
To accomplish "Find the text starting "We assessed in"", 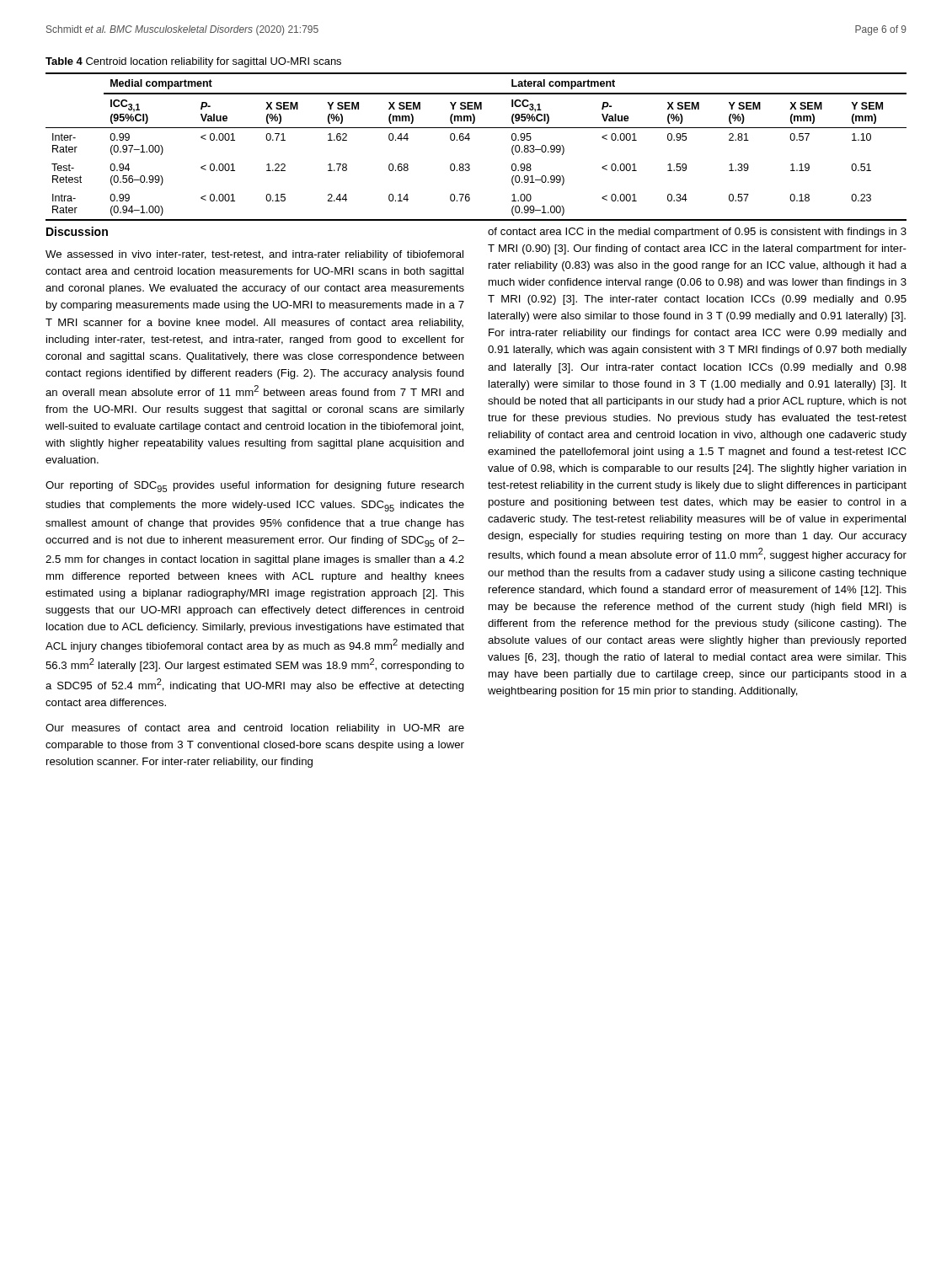I will click(255, 508).
